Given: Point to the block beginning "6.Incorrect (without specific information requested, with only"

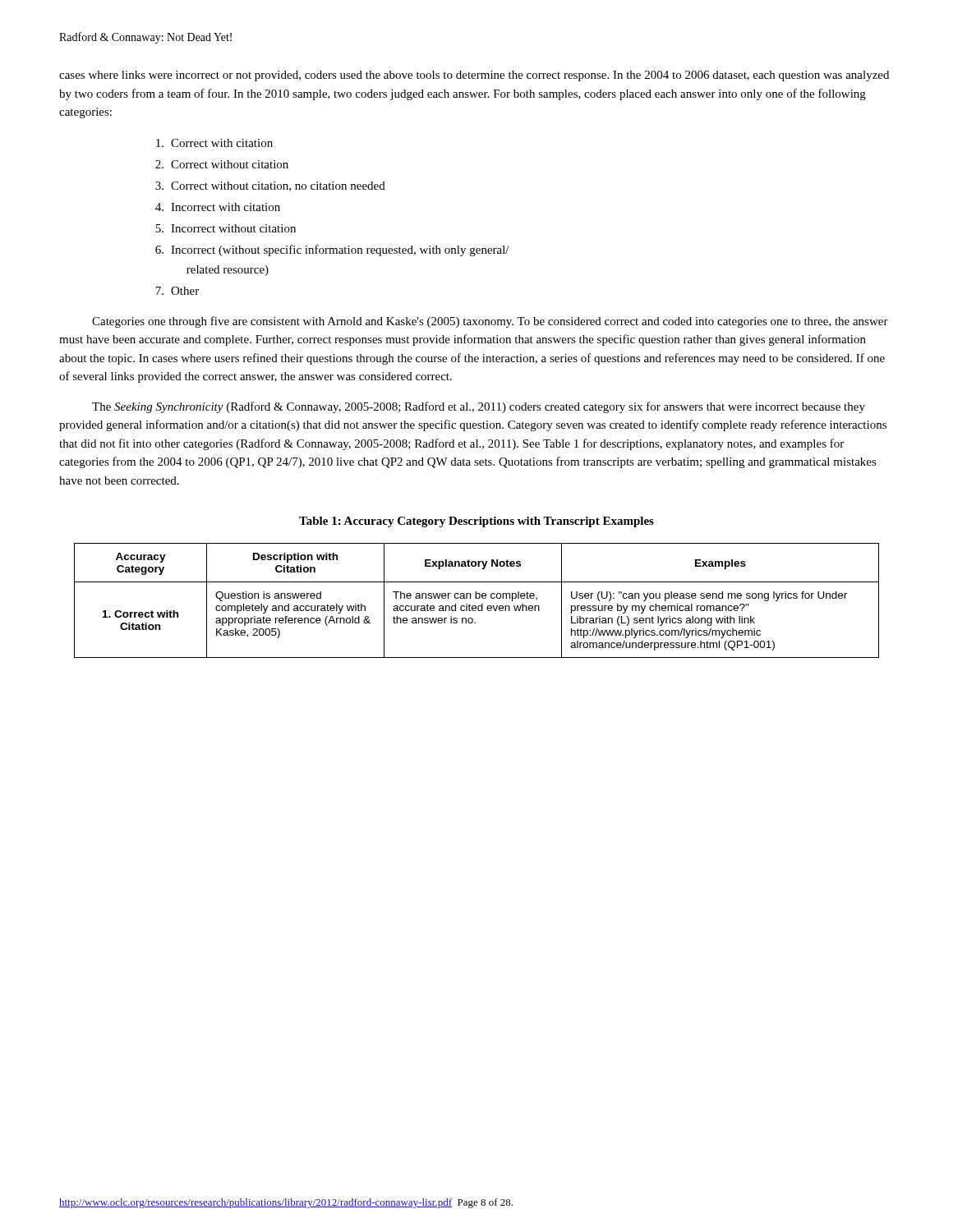Looking at the screenshot, I should click(325, 259).
